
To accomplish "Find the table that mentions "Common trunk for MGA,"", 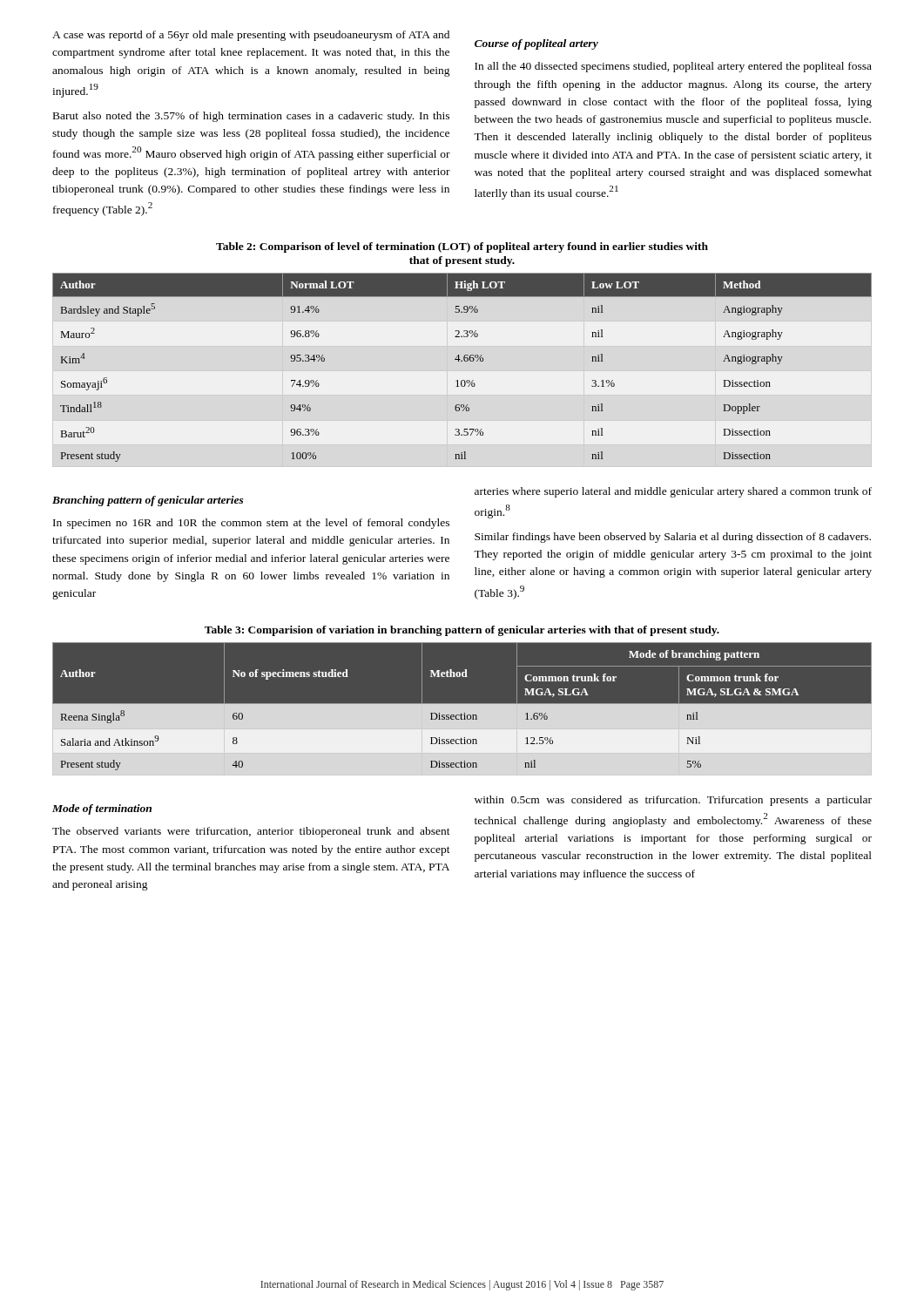I will [462, 709].
